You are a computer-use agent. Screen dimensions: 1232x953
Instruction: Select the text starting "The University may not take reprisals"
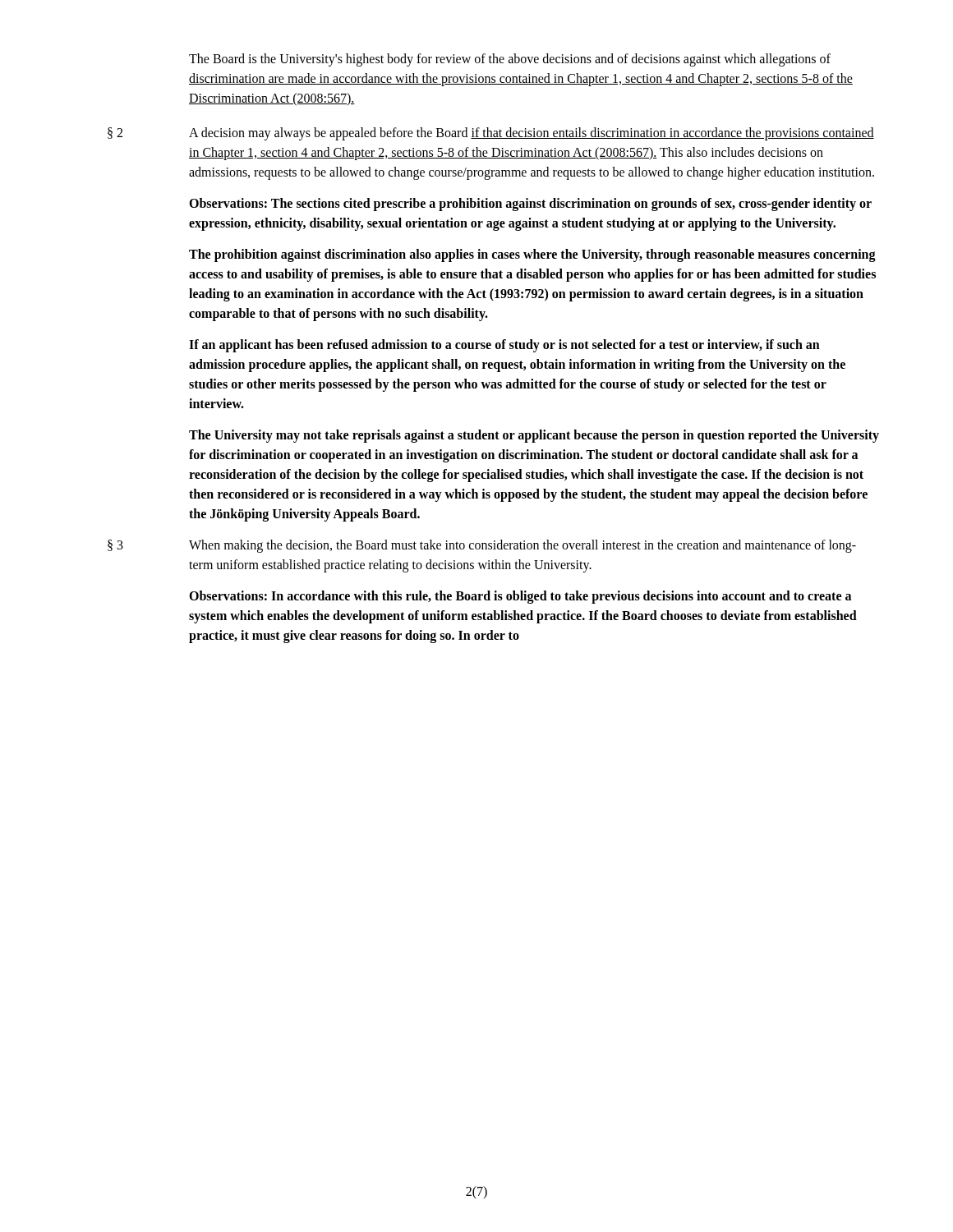tap(534, 474)
